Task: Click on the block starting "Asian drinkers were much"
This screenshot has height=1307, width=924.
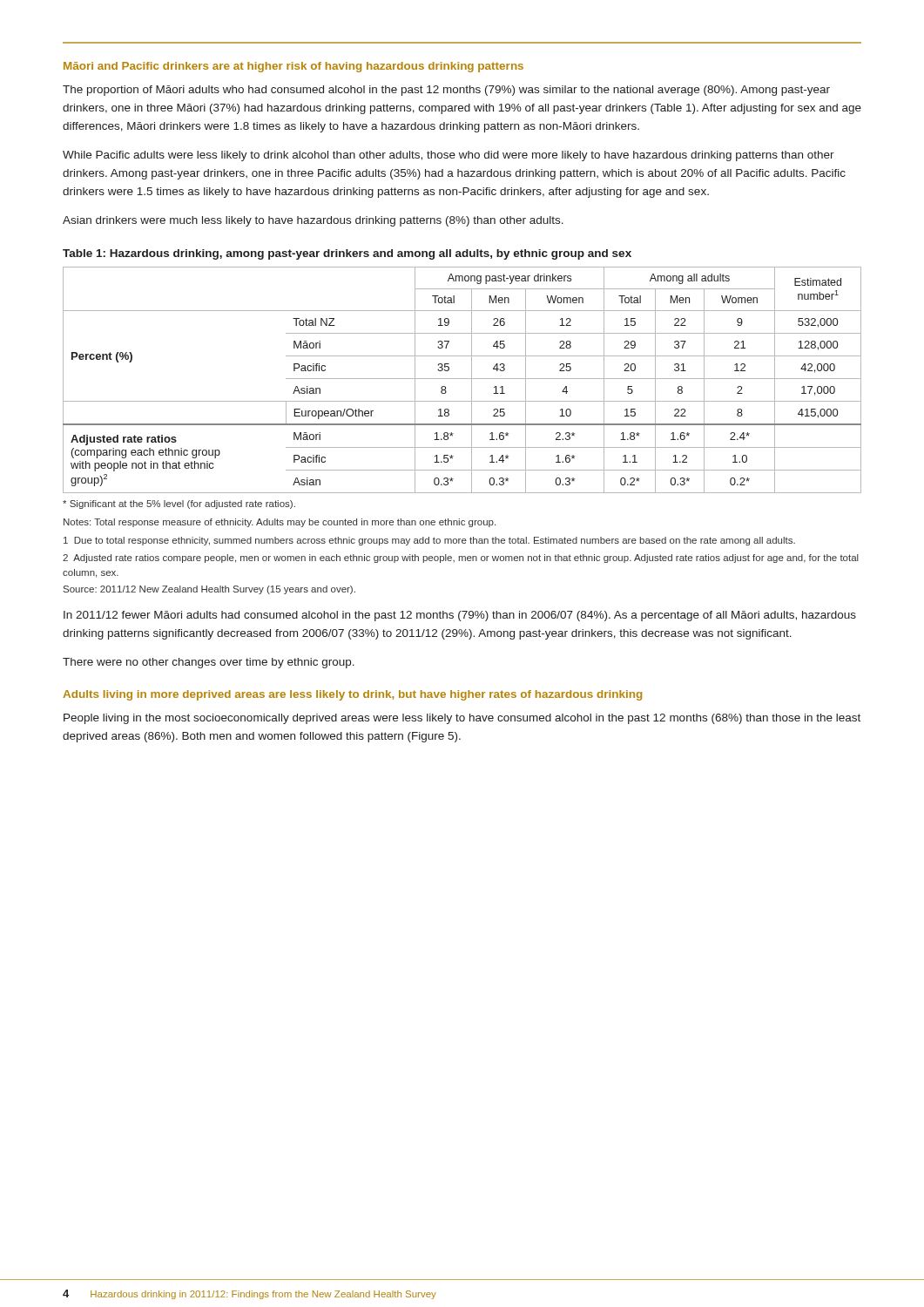Action: coord(313,220)
